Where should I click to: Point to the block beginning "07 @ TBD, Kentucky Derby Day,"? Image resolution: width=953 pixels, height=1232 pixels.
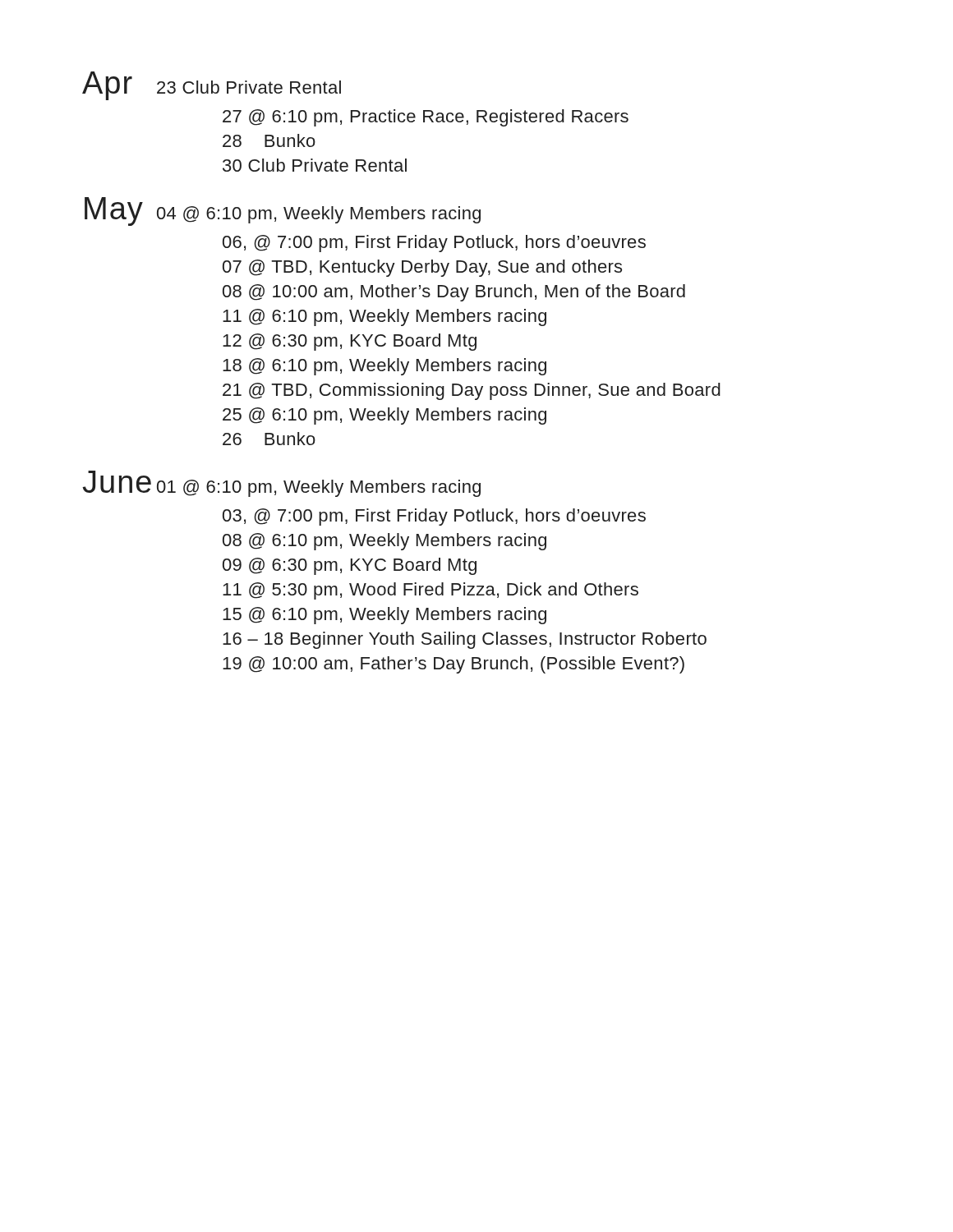tap(422, 267)
